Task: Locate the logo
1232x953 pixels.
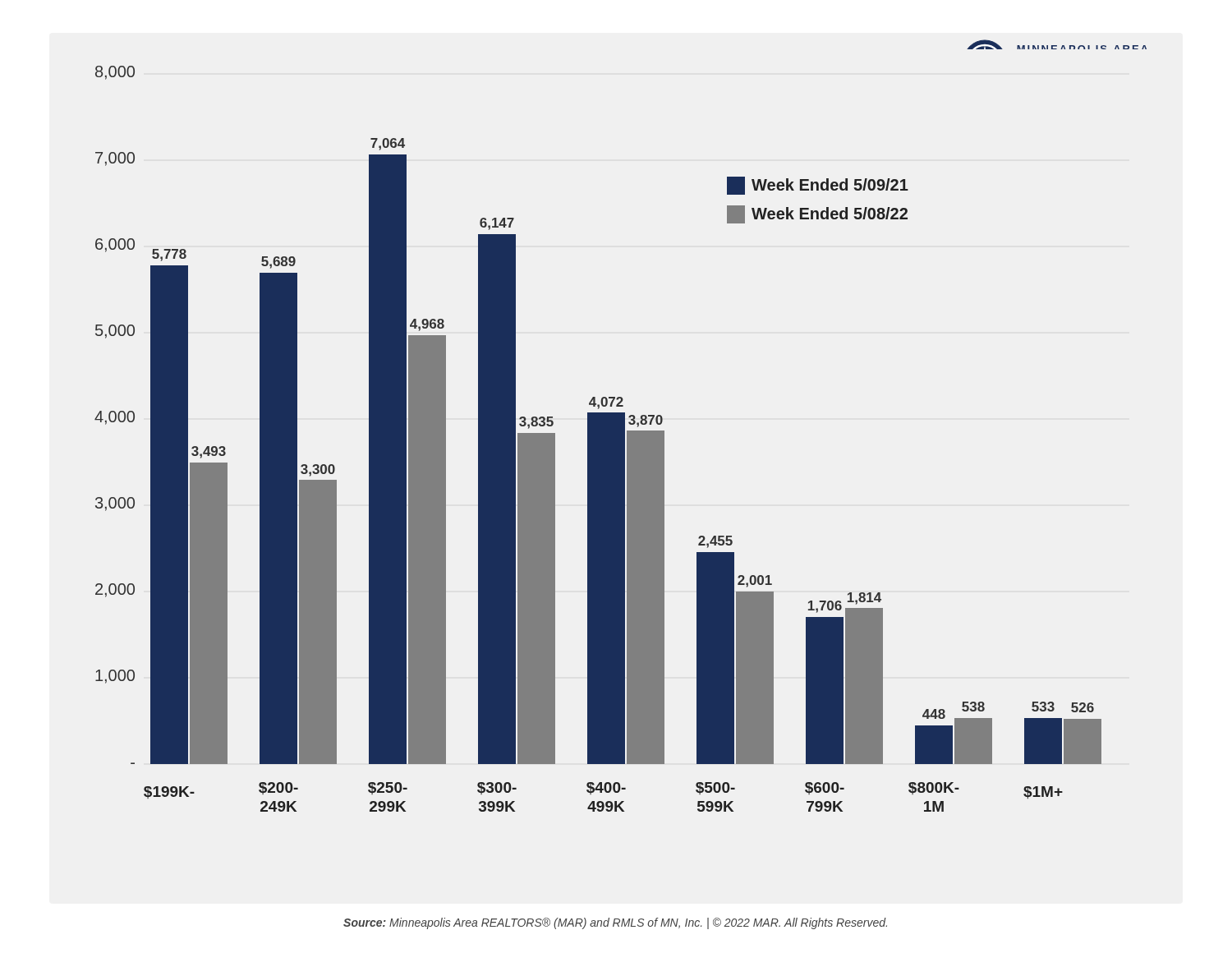Action: point(1056,62)
